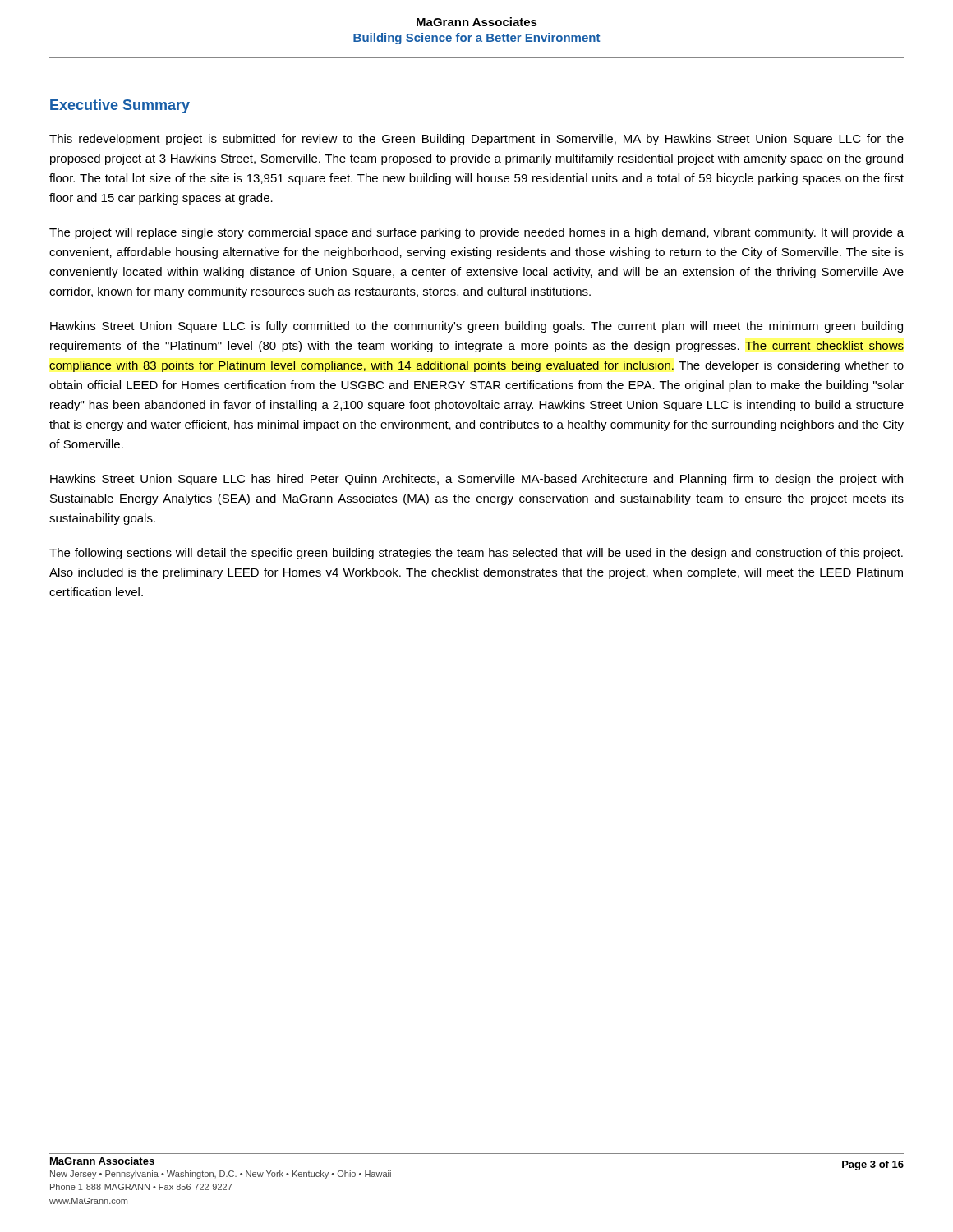Where does it say "Executive Summary"?
Screen dimensions: 1232x953
(120, 105)
